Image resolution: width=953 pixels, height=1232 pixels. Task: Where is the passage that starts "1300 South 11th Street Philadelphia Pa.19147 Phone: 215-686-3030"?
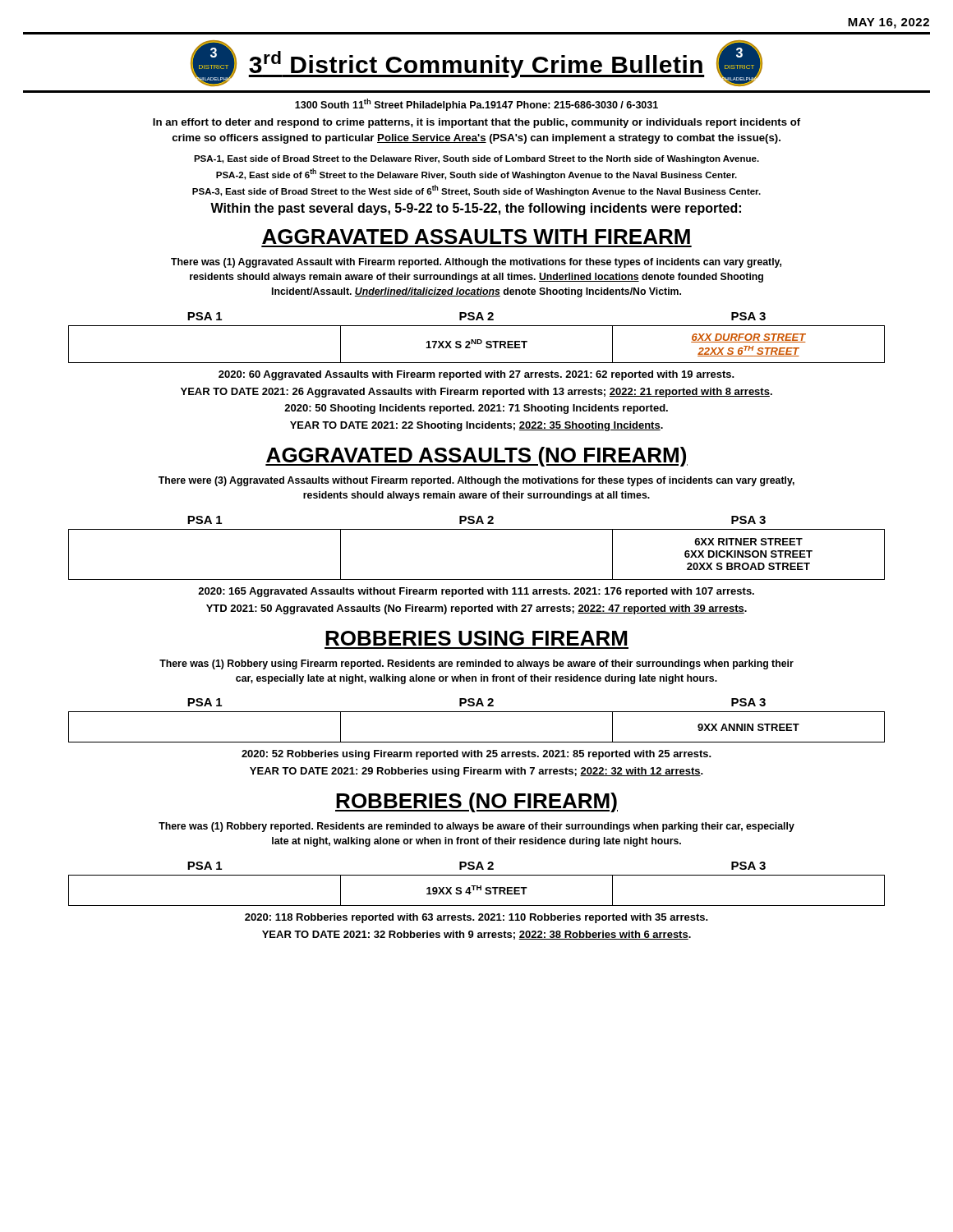click(476, 104)
